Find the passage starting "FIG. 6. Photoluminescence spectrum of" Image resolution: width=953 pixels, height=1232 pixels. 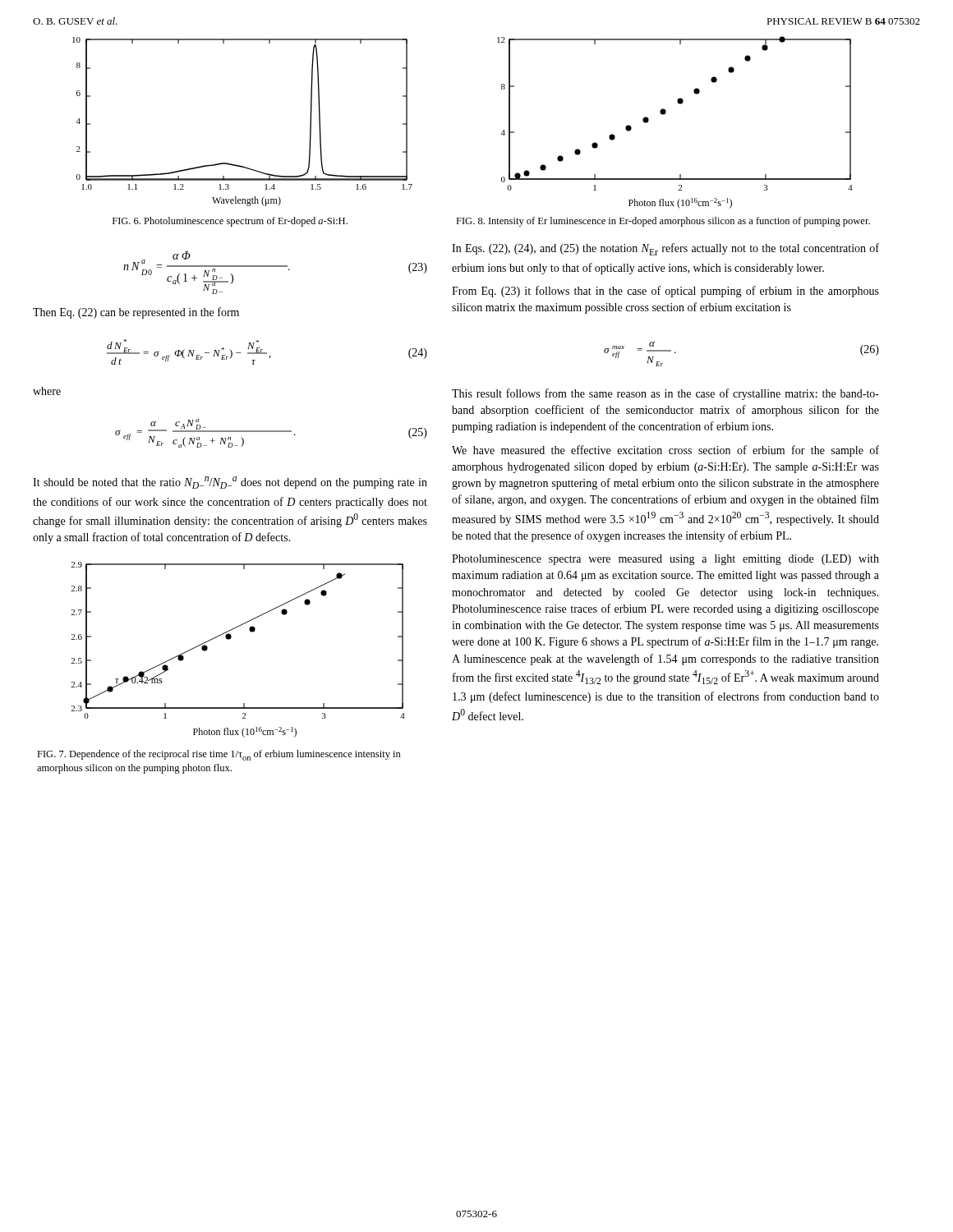click(230, 221)
